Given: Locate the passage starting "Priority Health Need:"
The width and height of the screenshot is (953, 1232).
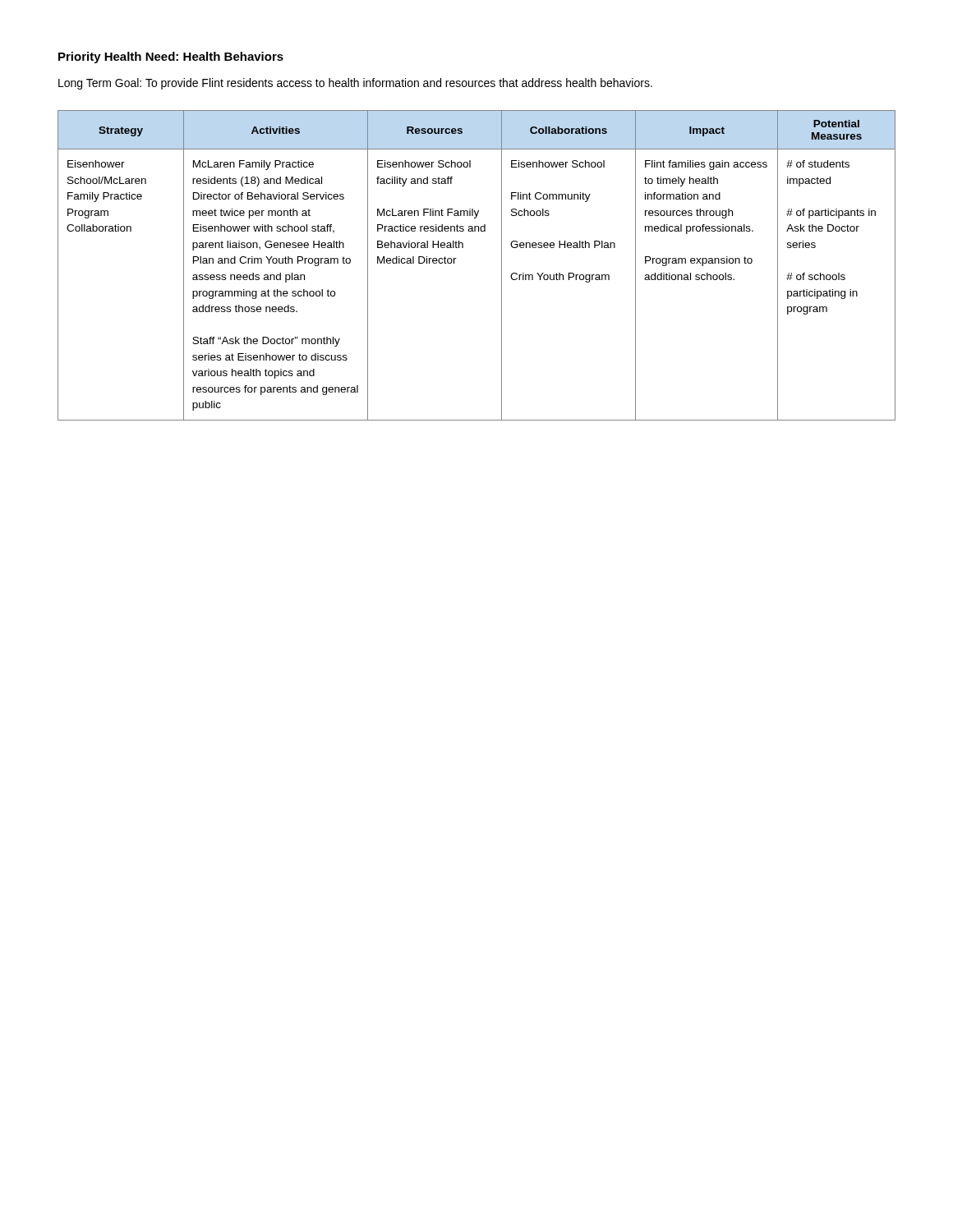Looking at the screenshot, I should [170, 56].
